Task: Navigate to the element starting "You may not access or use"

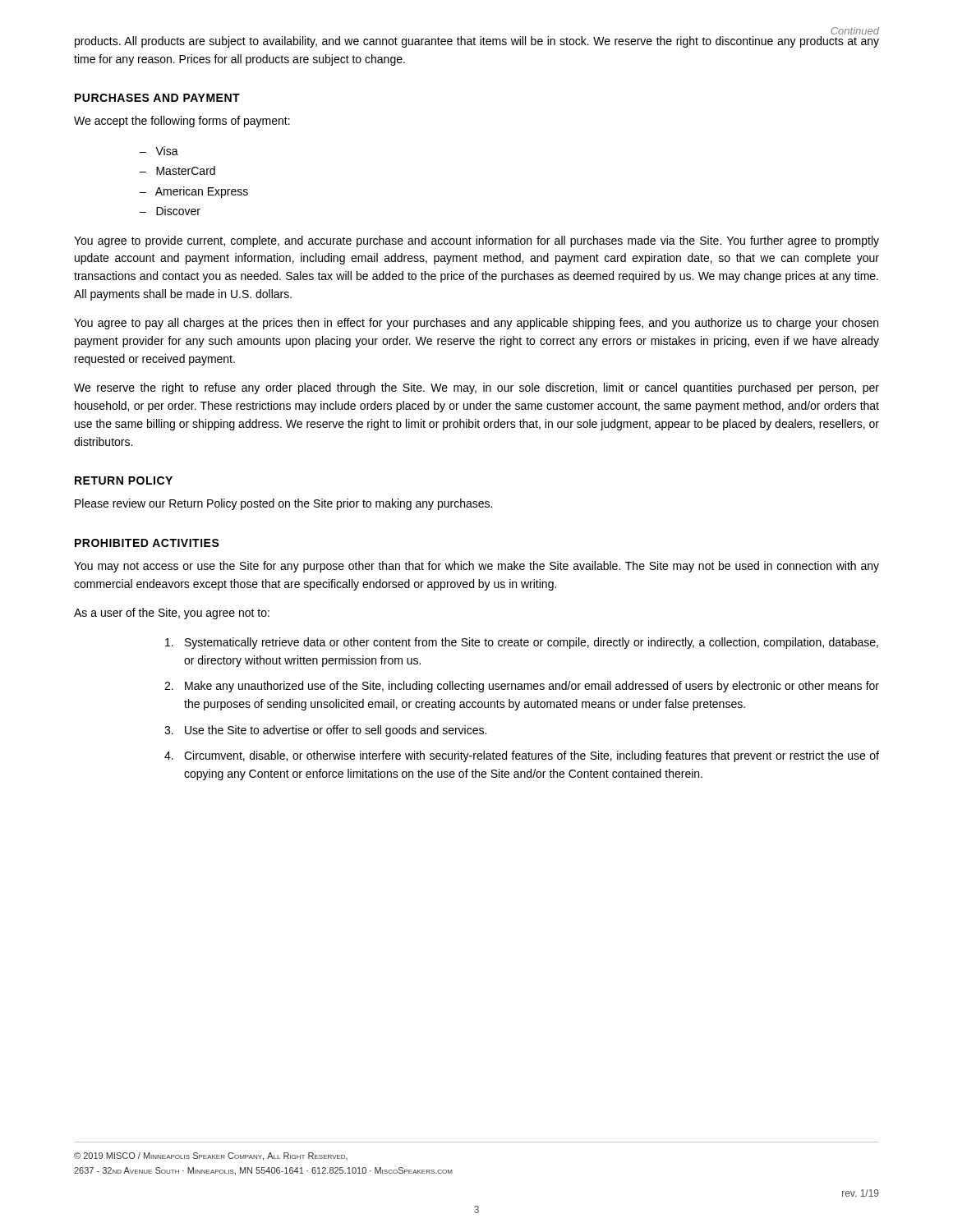Action: [476, 575]
